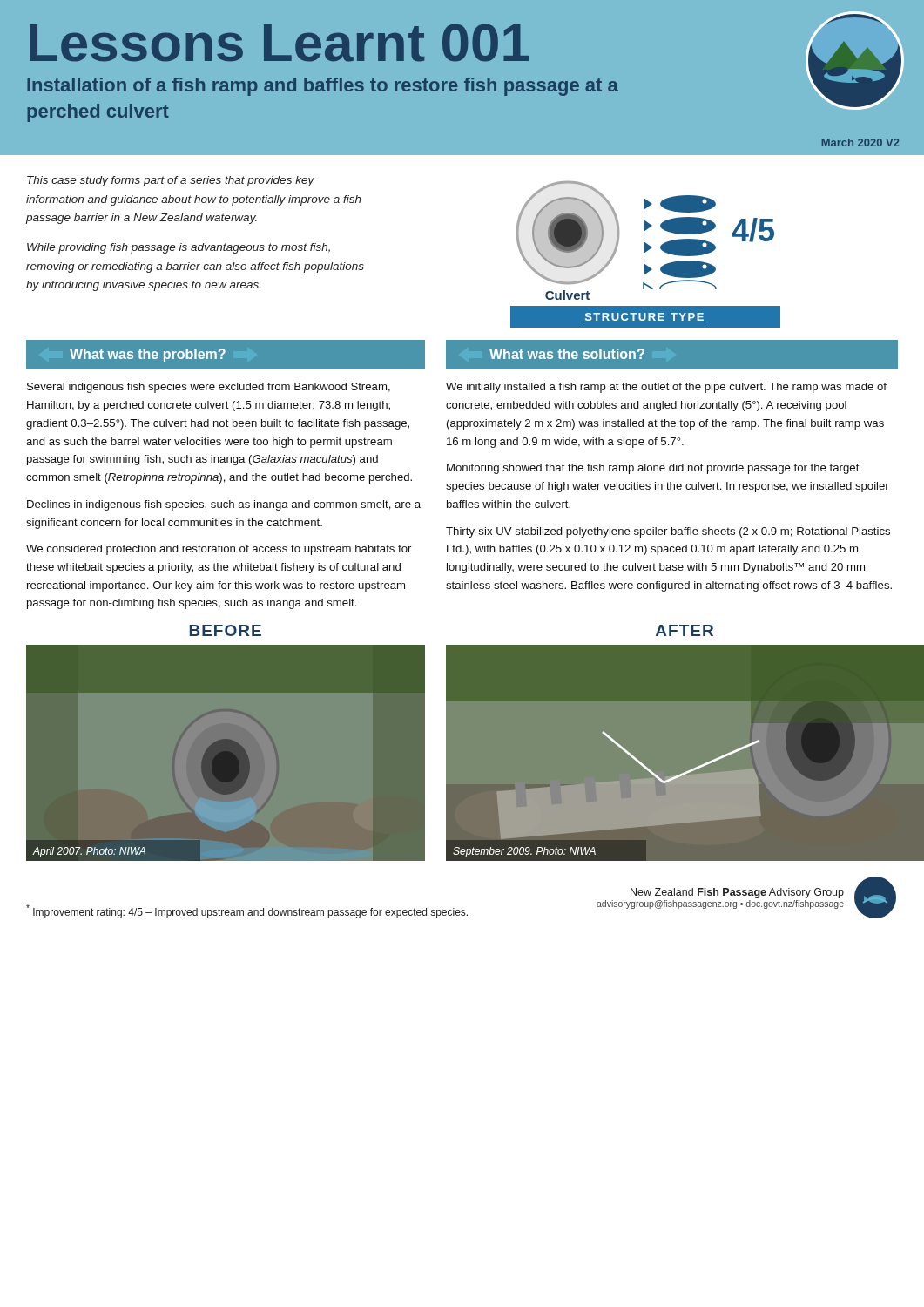
Task: Locate the region starting "What was the problem?"
Action: 148,355
